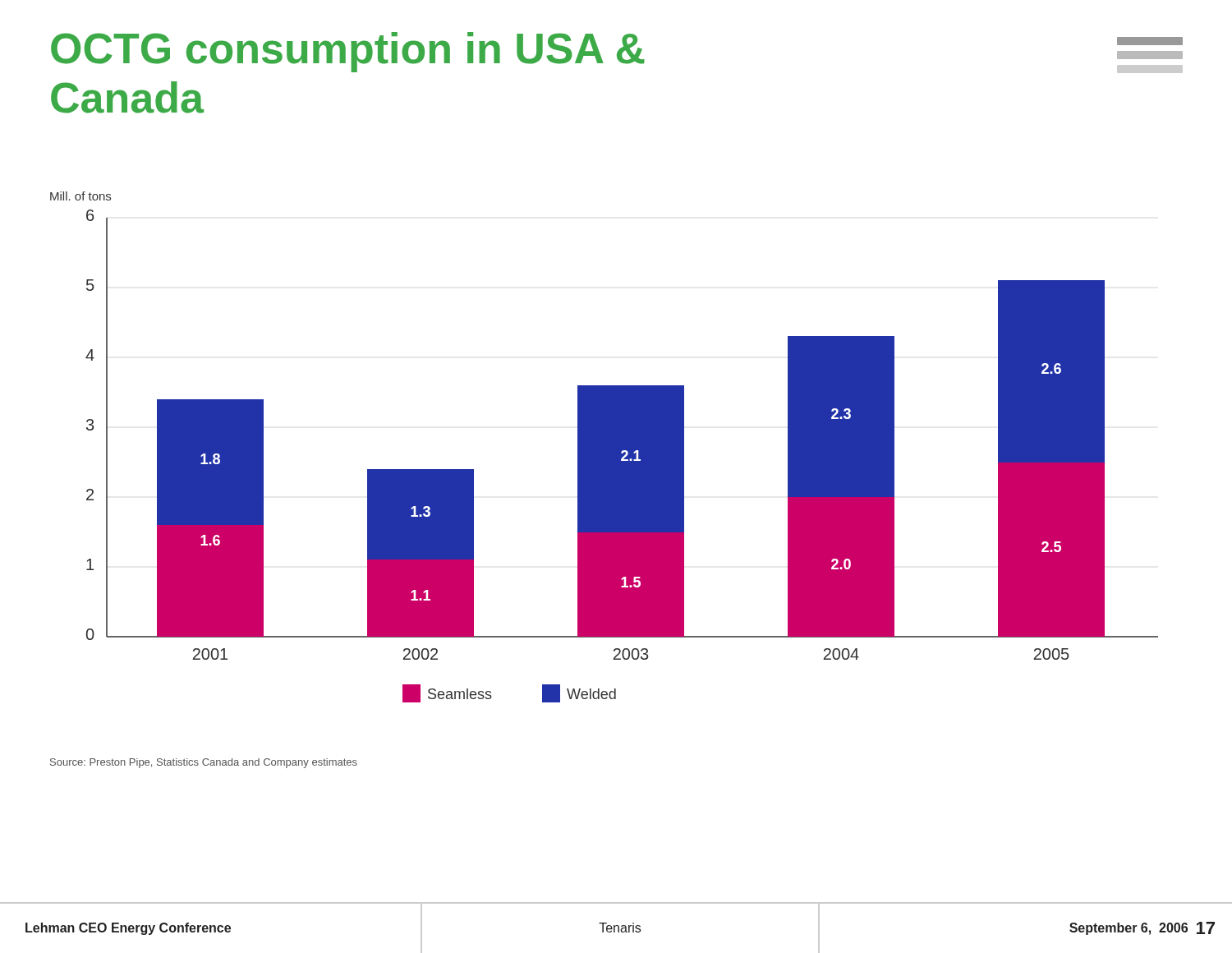
Task: Find the stacked bar chart
Action: [x=616, y=472]
